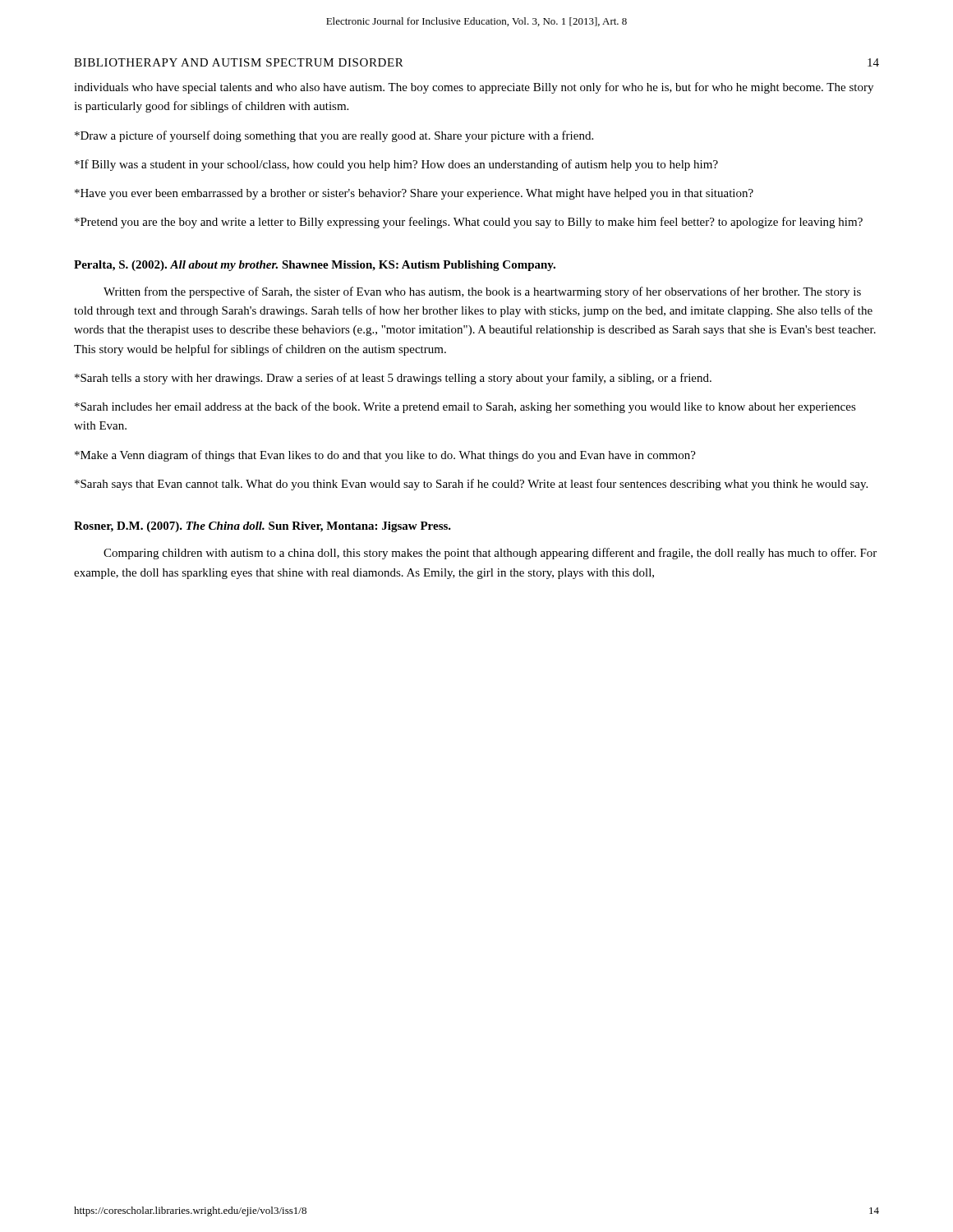Screen dimensions: 1232x953
Task: Find the section header on this page that starts "BIBLIOTHERAPY AND AUTISM"
Action: click(x=239, y=62)
